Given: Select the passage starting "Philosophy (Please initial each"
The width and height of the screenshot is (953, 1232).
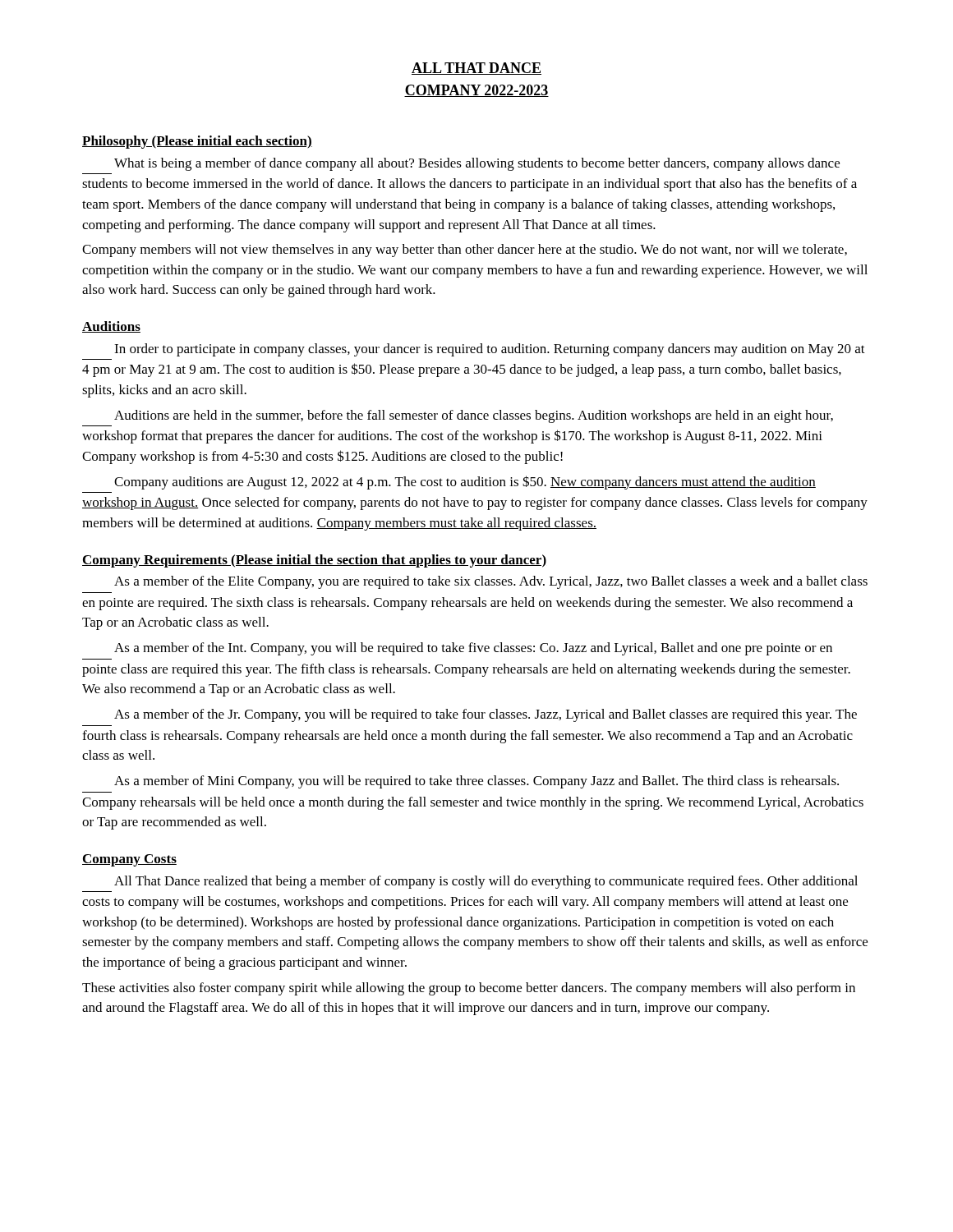Looking at the screenshot, I should 197,142.
